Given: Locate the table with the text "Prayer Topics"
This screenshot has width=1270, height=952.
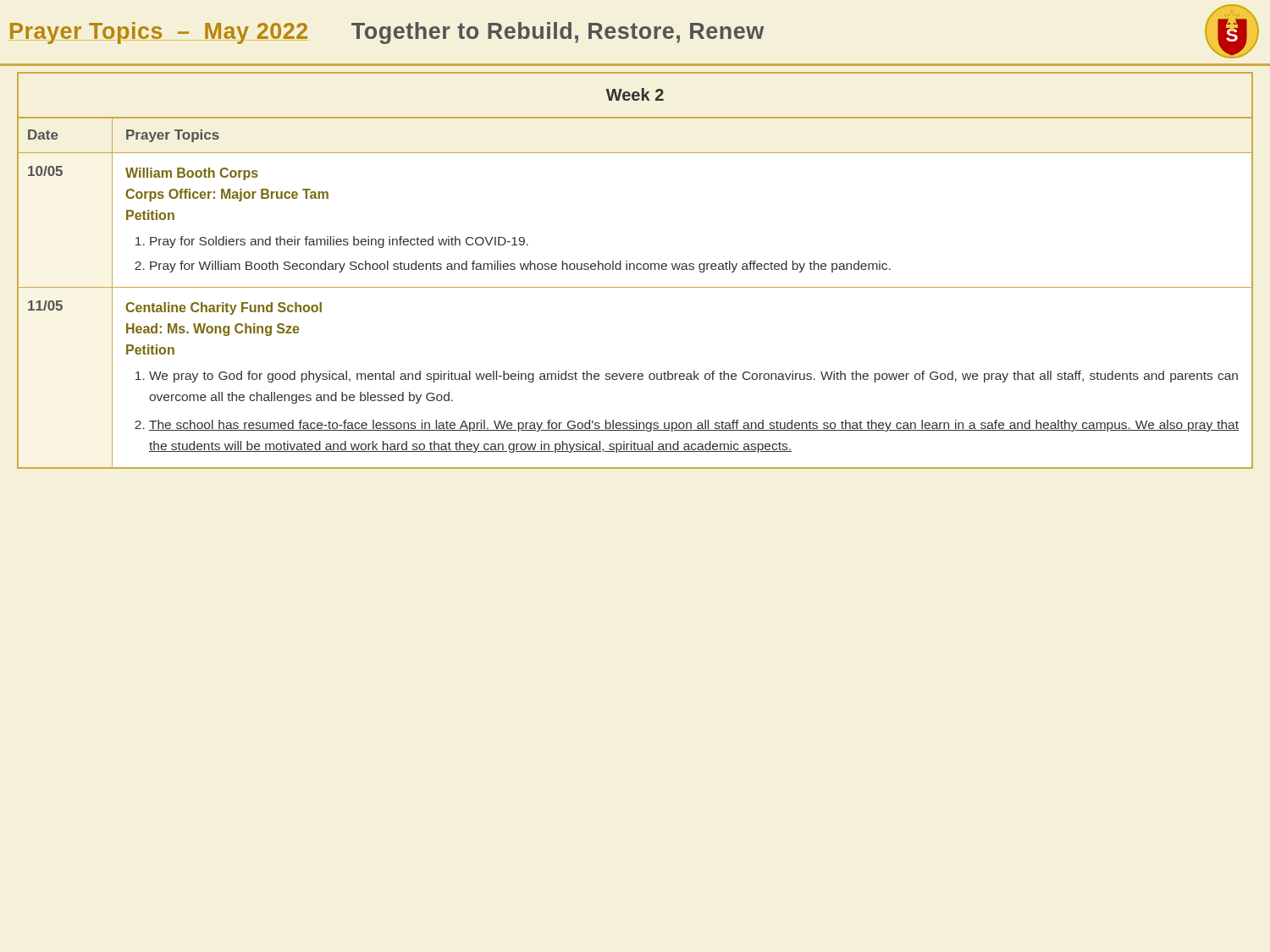Looking at the screenshot, I should pos(635,504).
